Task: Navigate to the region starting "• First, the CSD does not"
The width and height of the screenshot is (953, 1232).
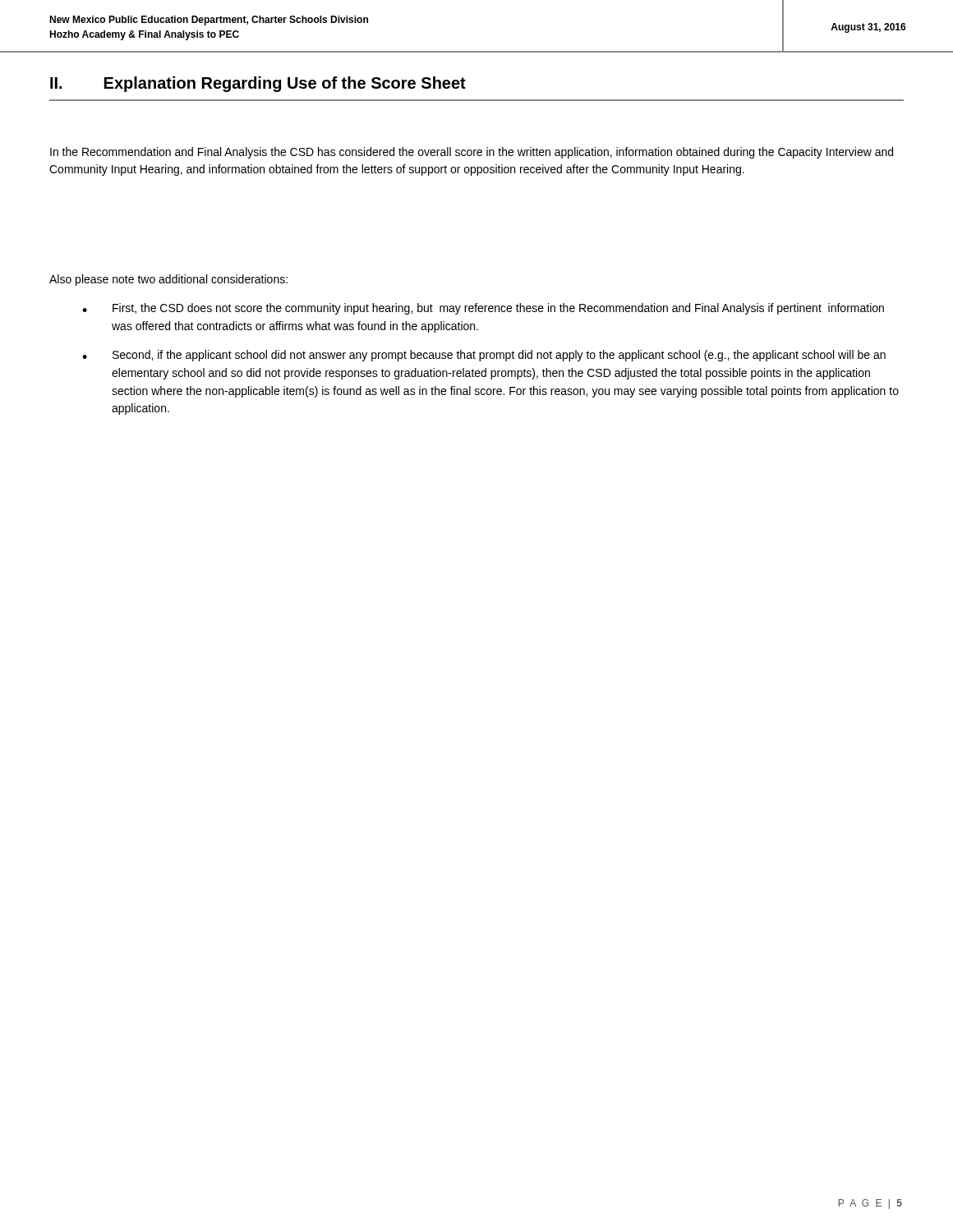Action: 493,318
